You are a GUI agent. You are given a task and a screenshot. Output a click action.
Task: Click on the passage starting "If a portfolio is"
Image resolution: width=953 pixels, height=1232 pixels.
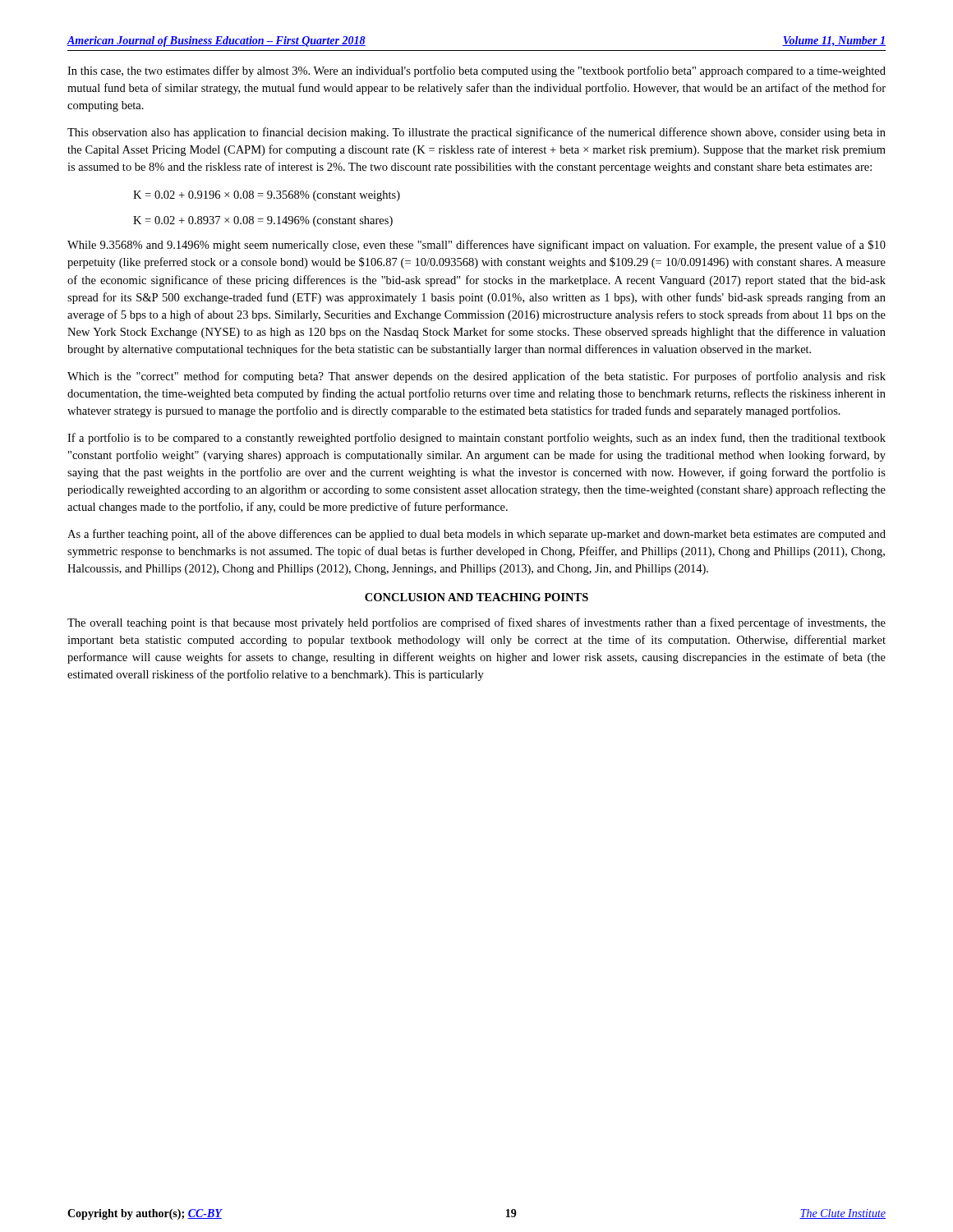coord(476,472)
